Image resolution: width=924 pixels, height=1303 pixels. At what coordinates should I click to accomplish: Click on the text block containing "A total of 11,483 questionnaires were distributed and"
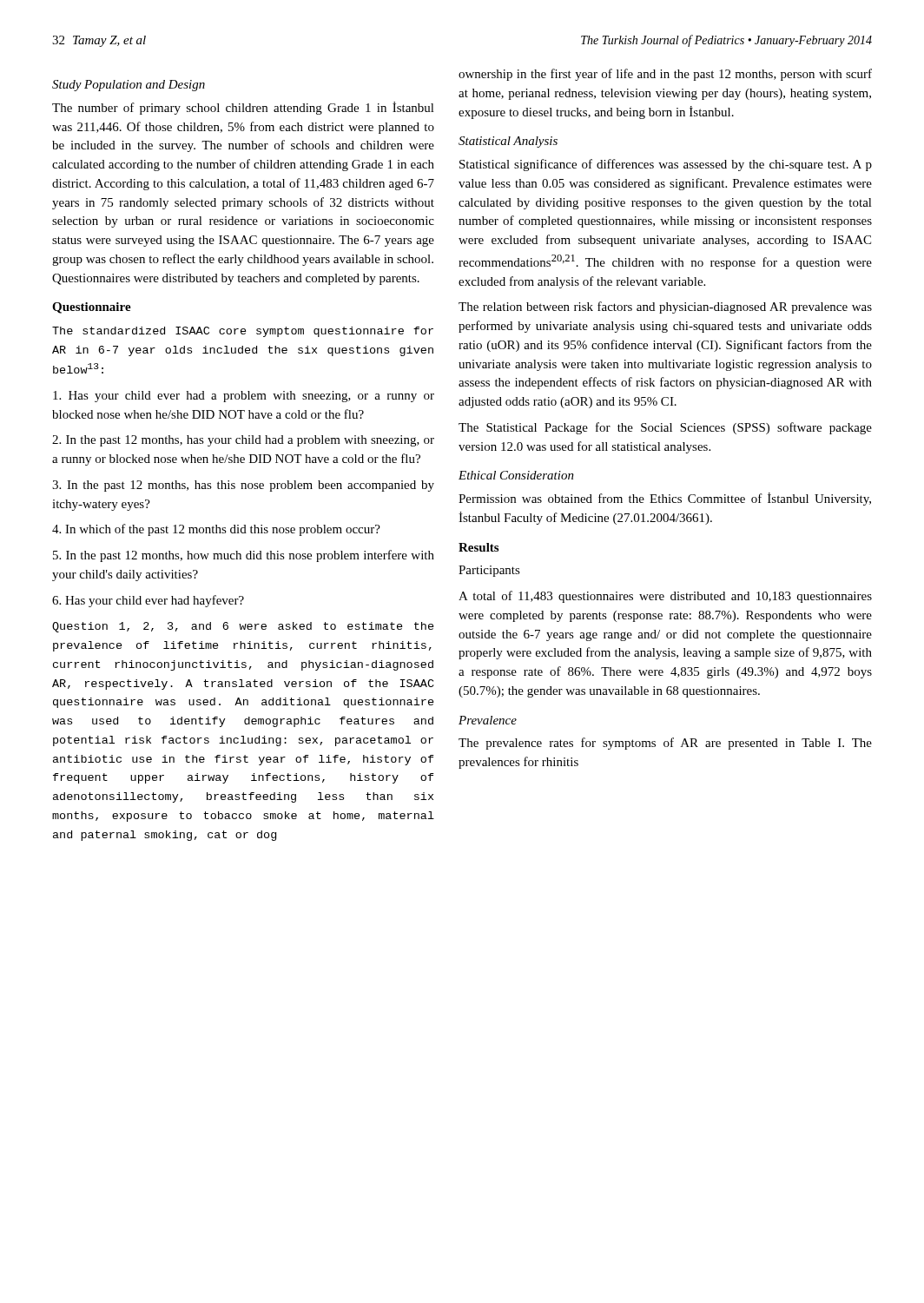click(x=665, y=644)
